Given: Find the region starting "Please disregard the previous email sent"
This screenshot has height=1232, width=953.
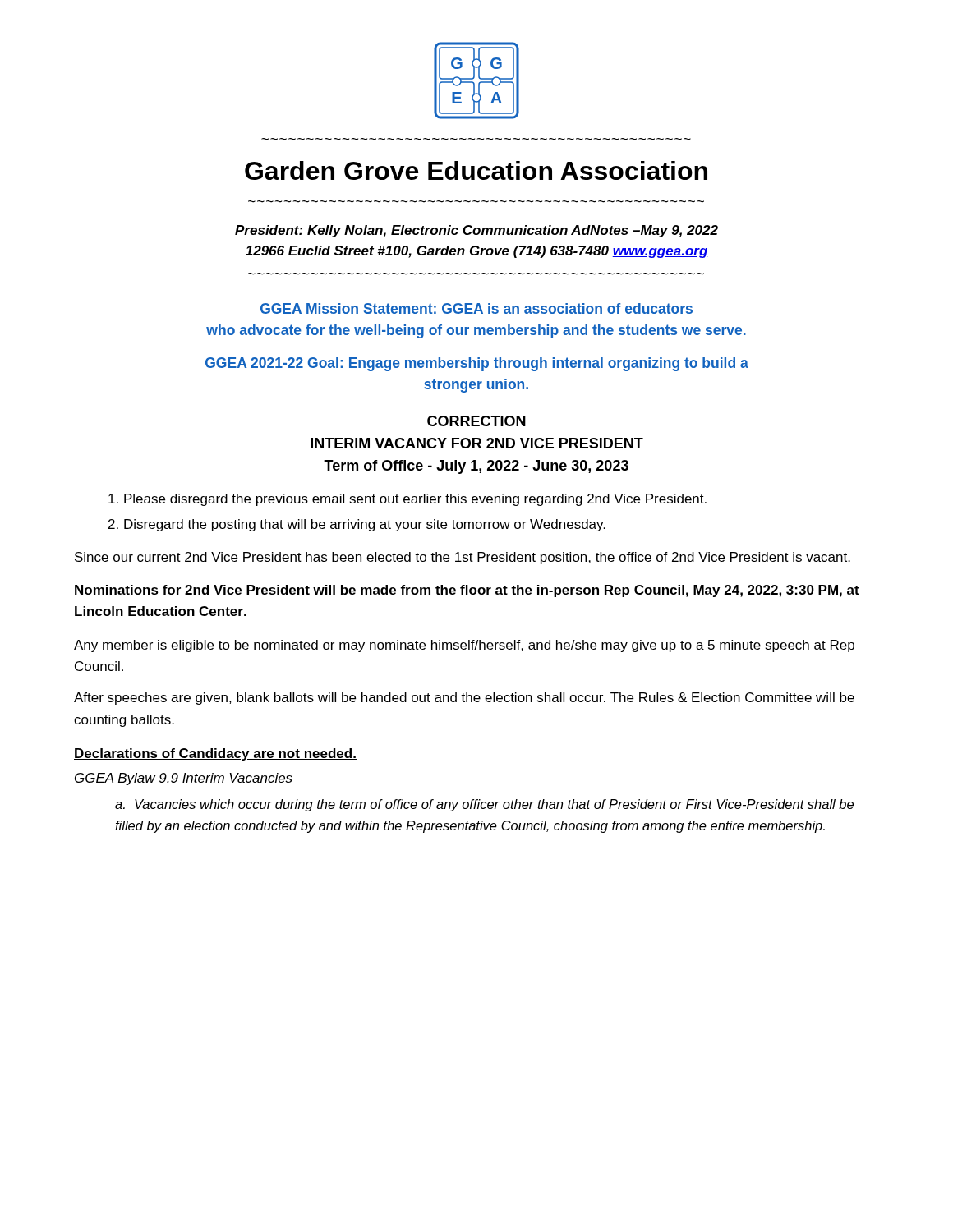Looking at the screenshot, I should pos(501,512).
